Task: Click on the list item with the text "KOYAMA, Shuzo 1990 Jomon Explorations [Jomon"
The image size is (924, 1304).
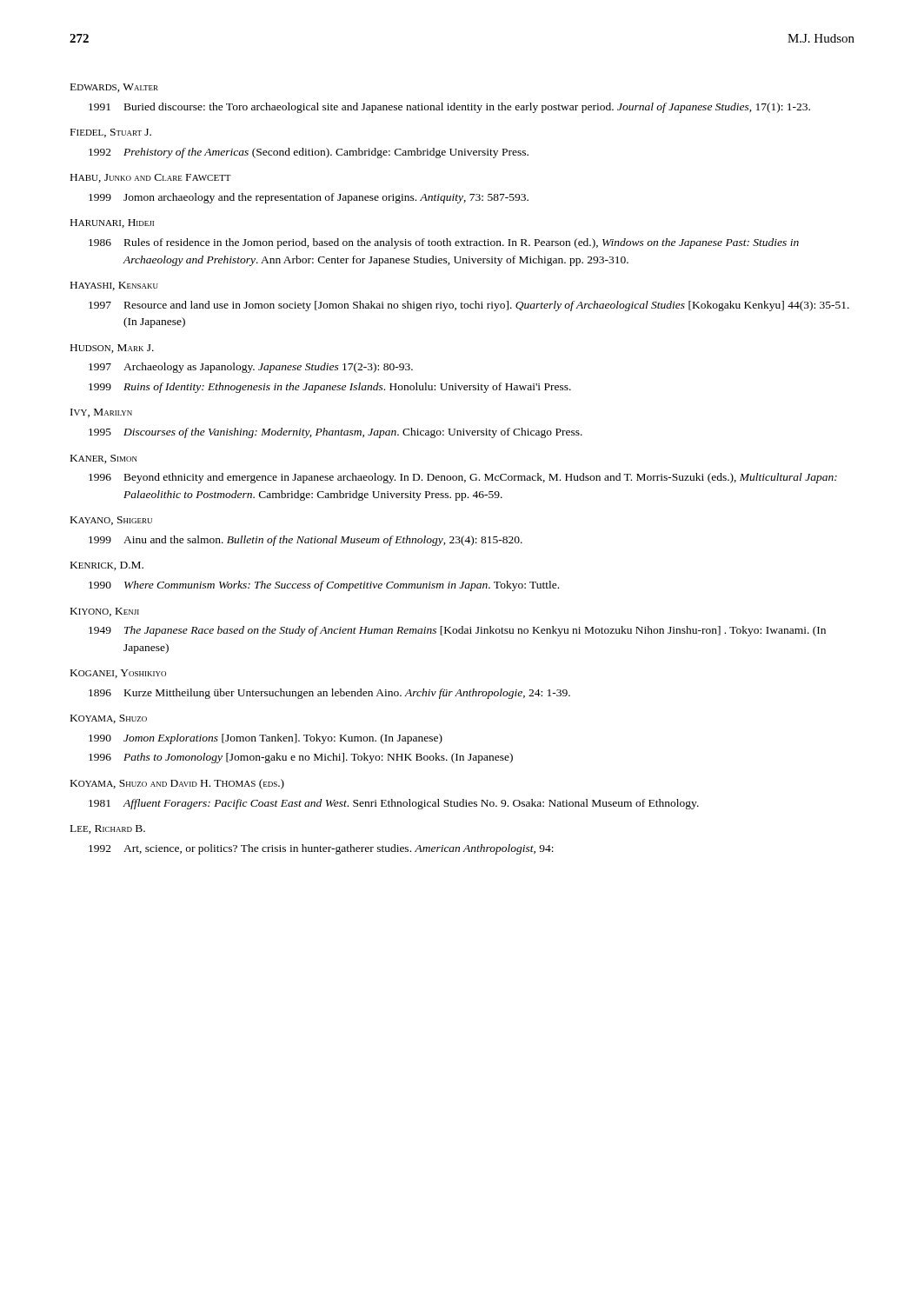Action: click(x=109, y=719)
